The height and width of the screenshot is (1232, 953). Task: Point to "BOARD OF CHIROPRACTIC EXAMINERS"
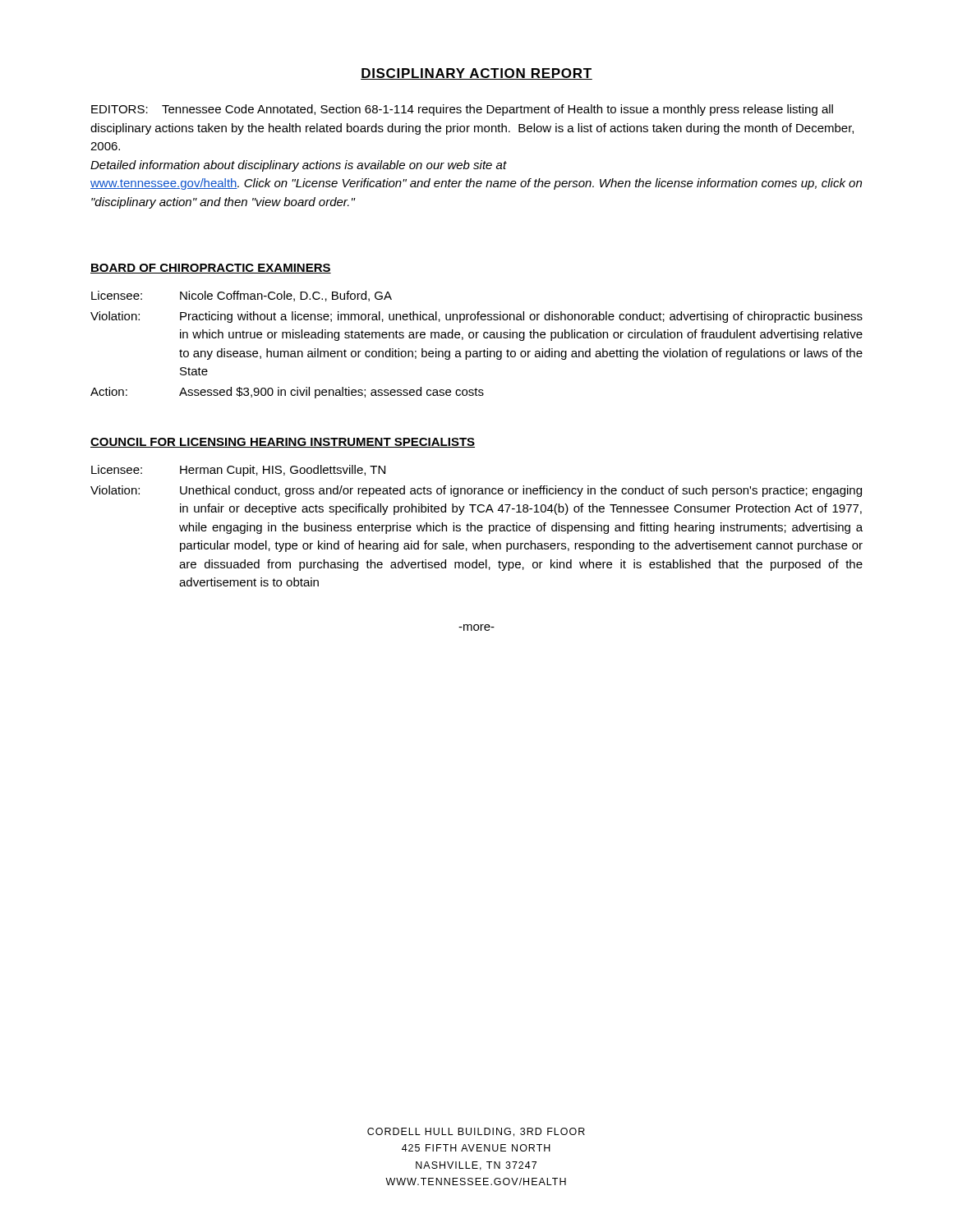[211, 267]
